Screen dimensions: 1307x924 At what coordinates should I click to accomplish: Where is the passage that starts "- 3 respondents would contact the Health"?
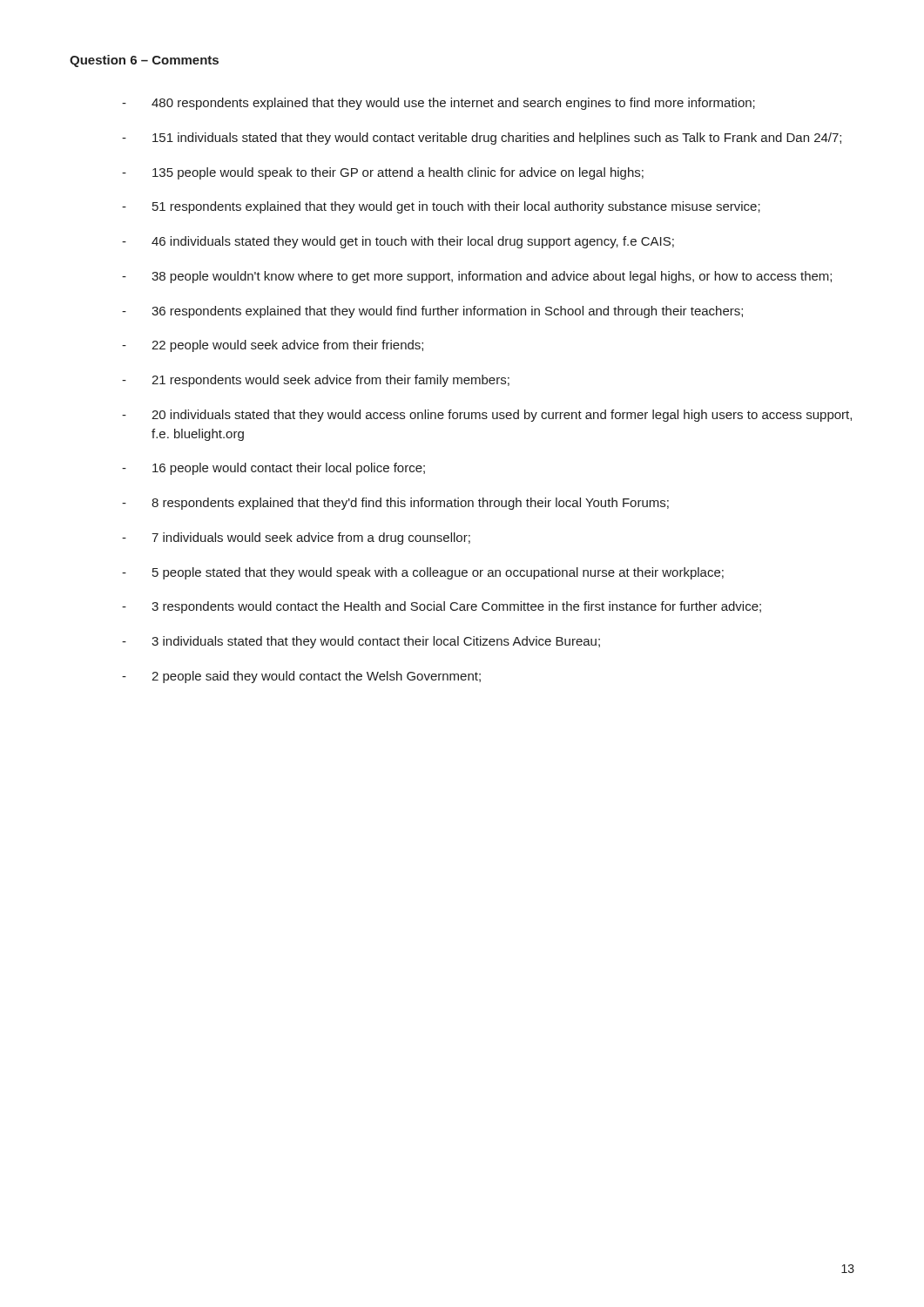pos(488,607)
